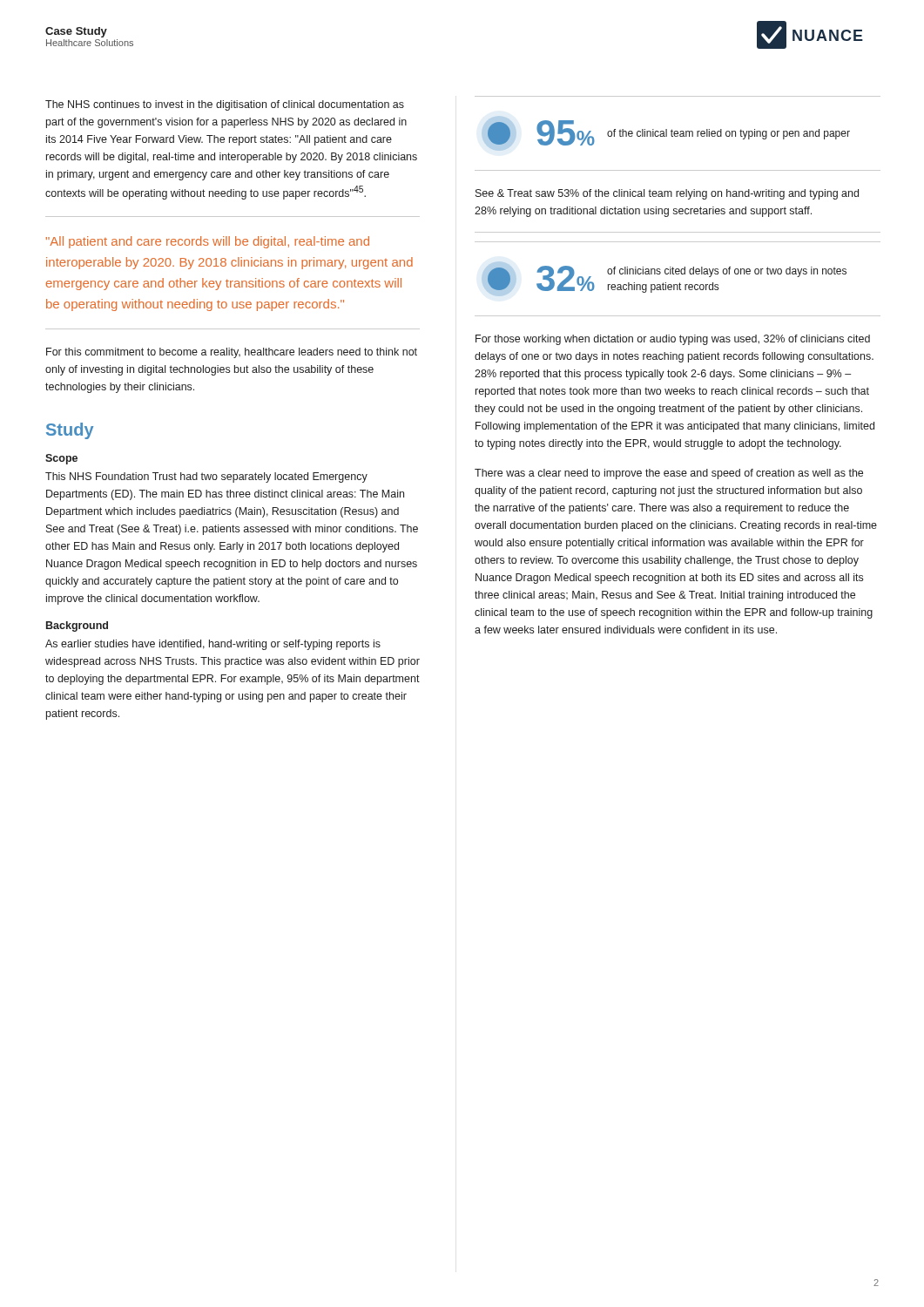The image size is (924, 1307).
Task: Locate the block of text that opens with "This NHS Foundation Trust had two separately located"
Action: click(x=232, y=538)
